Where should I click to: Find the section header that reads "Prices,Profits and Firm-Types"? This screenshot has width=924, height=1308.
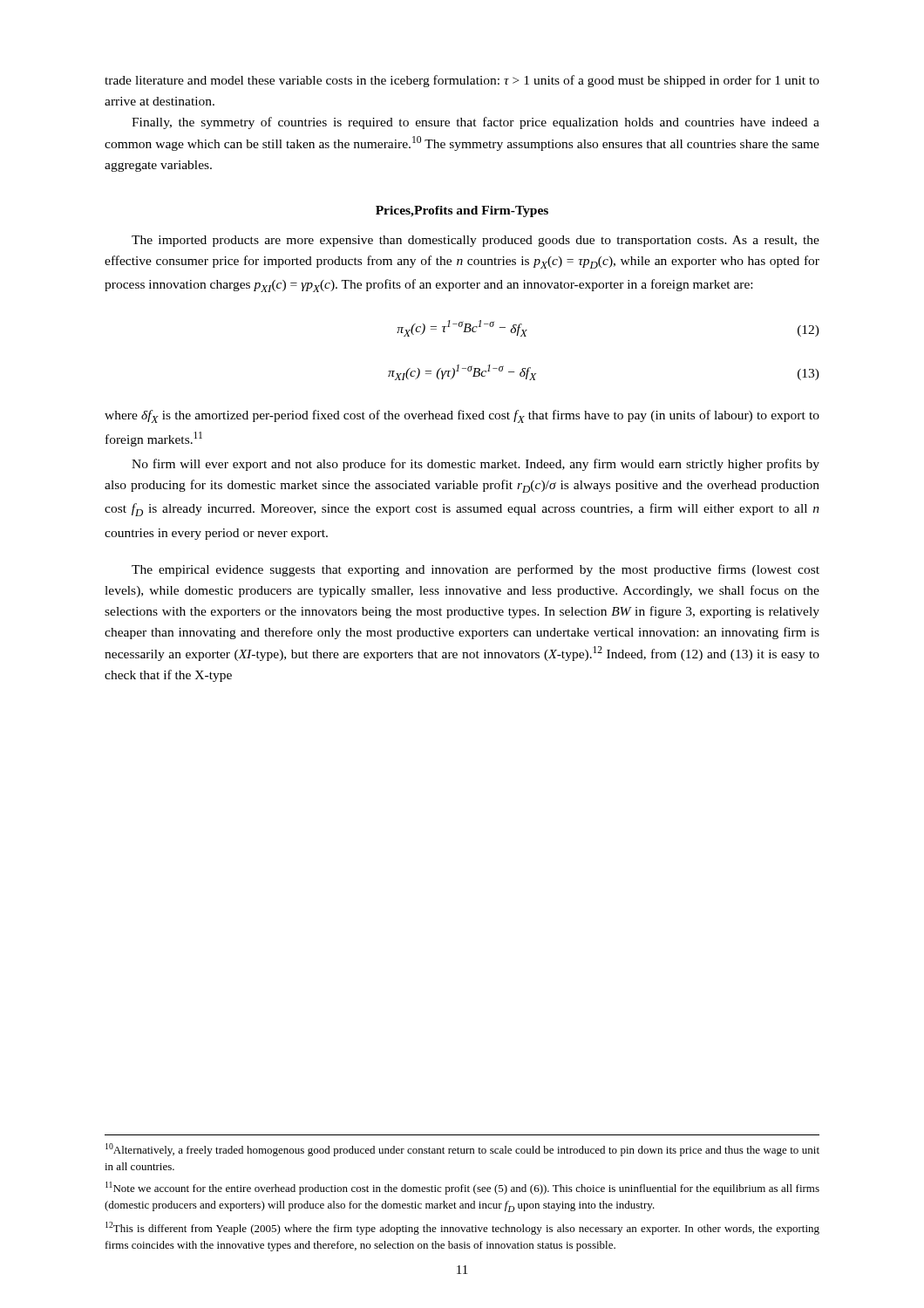click(462, 210)
